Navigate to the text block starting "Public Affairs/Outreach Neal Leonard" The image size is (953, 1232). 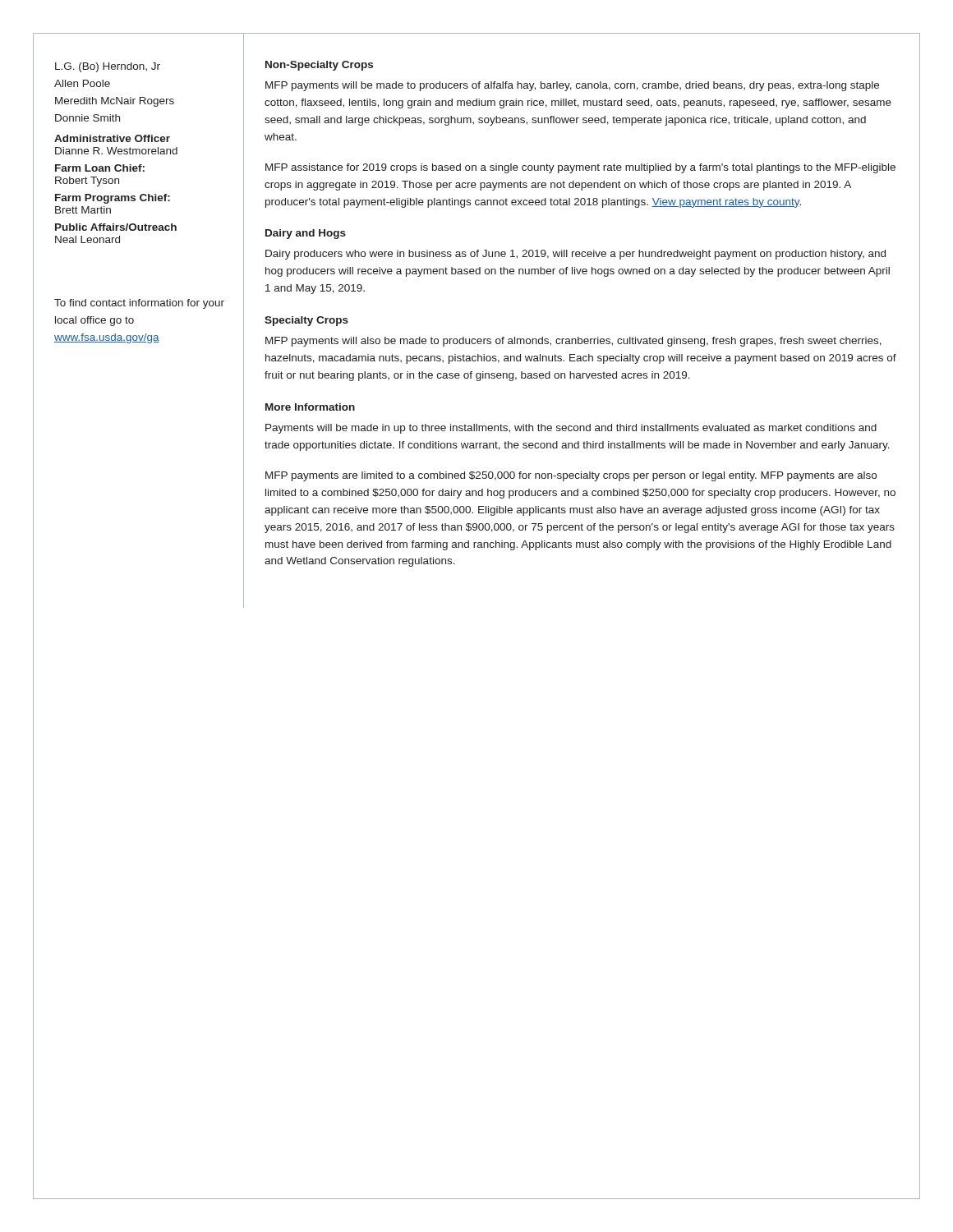[116, 233]
